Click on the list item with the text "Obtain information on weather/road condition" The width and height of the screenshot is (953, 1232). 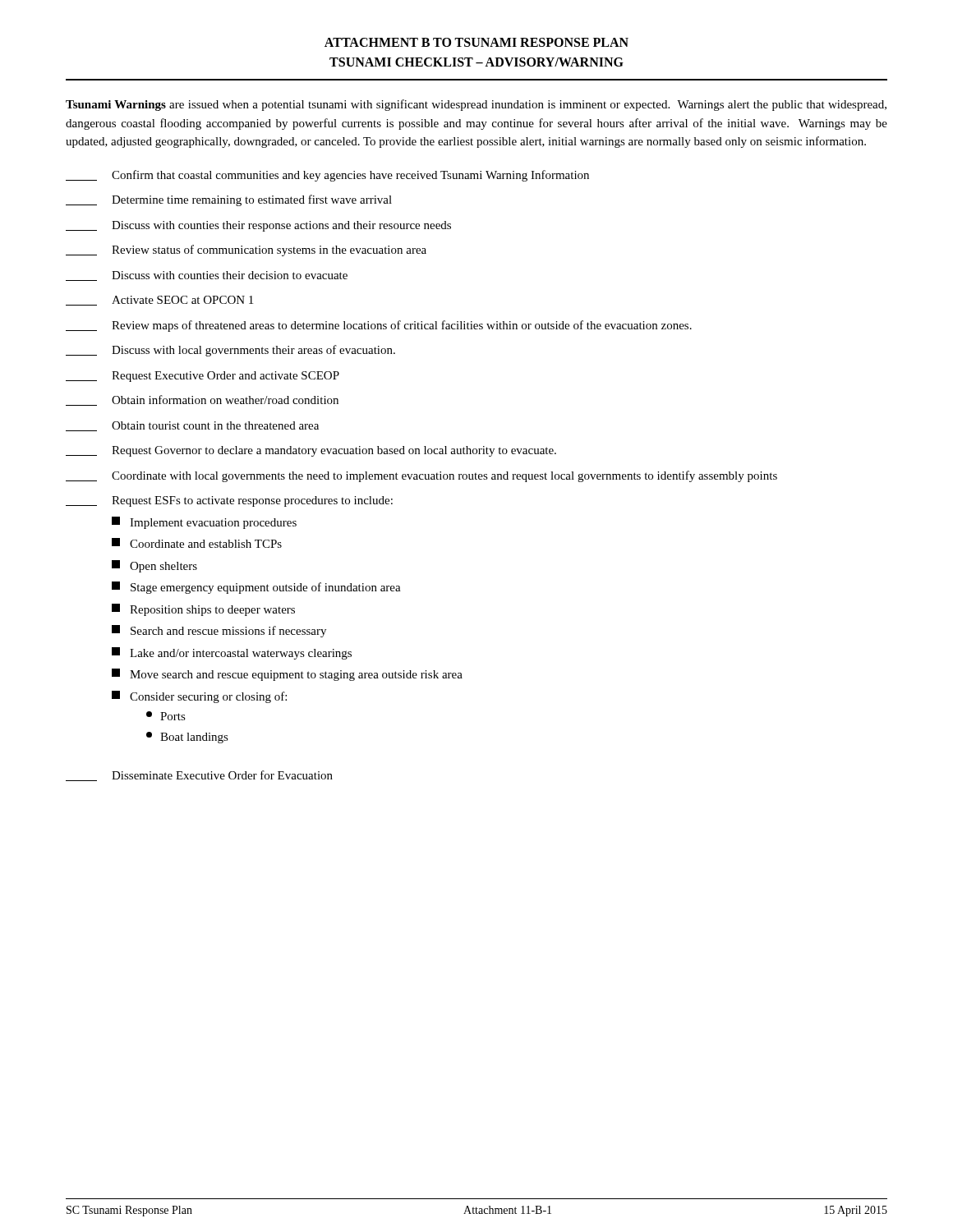[x=202, y=400]
